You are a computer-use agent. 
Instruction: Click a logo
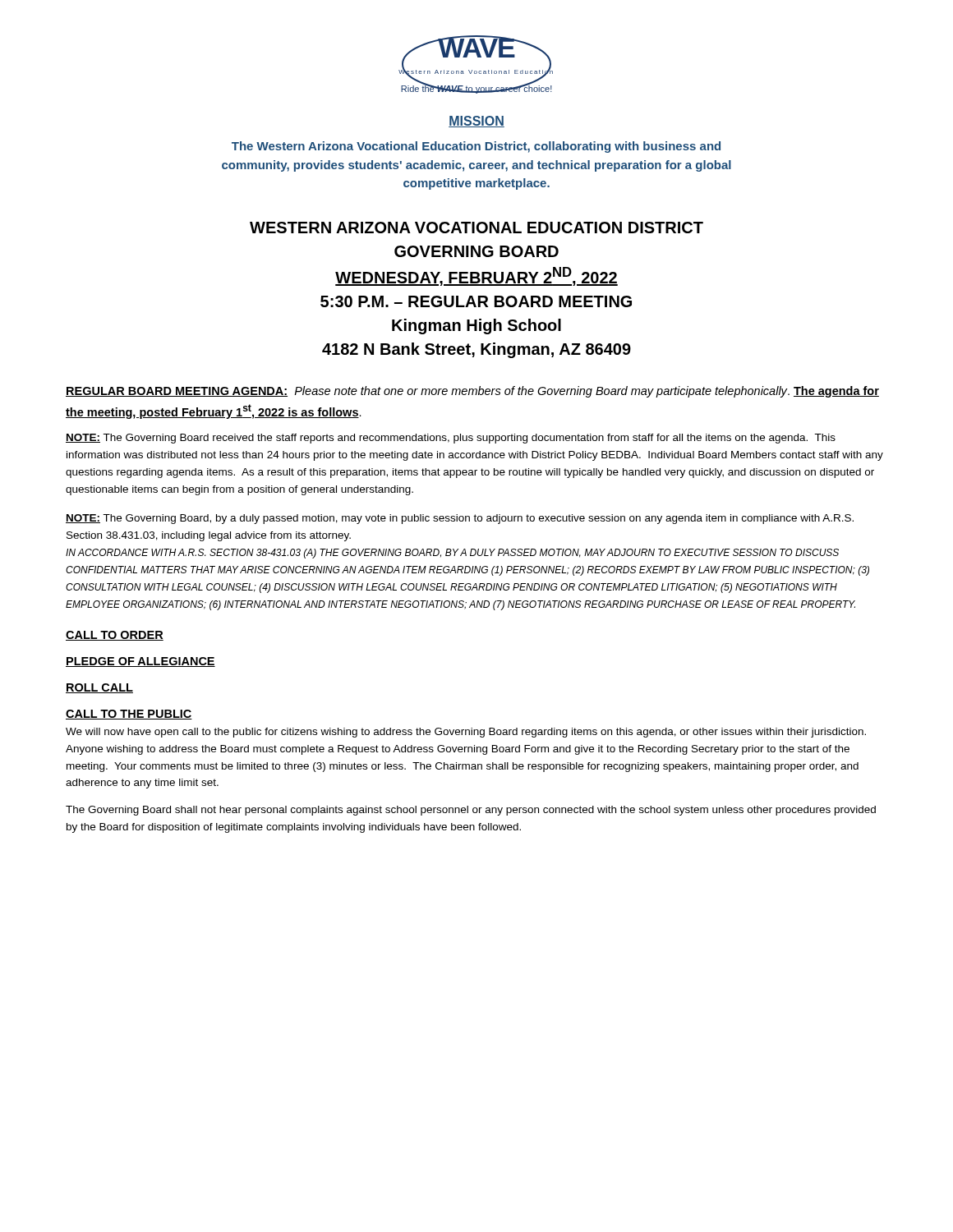tap(476, 71)
